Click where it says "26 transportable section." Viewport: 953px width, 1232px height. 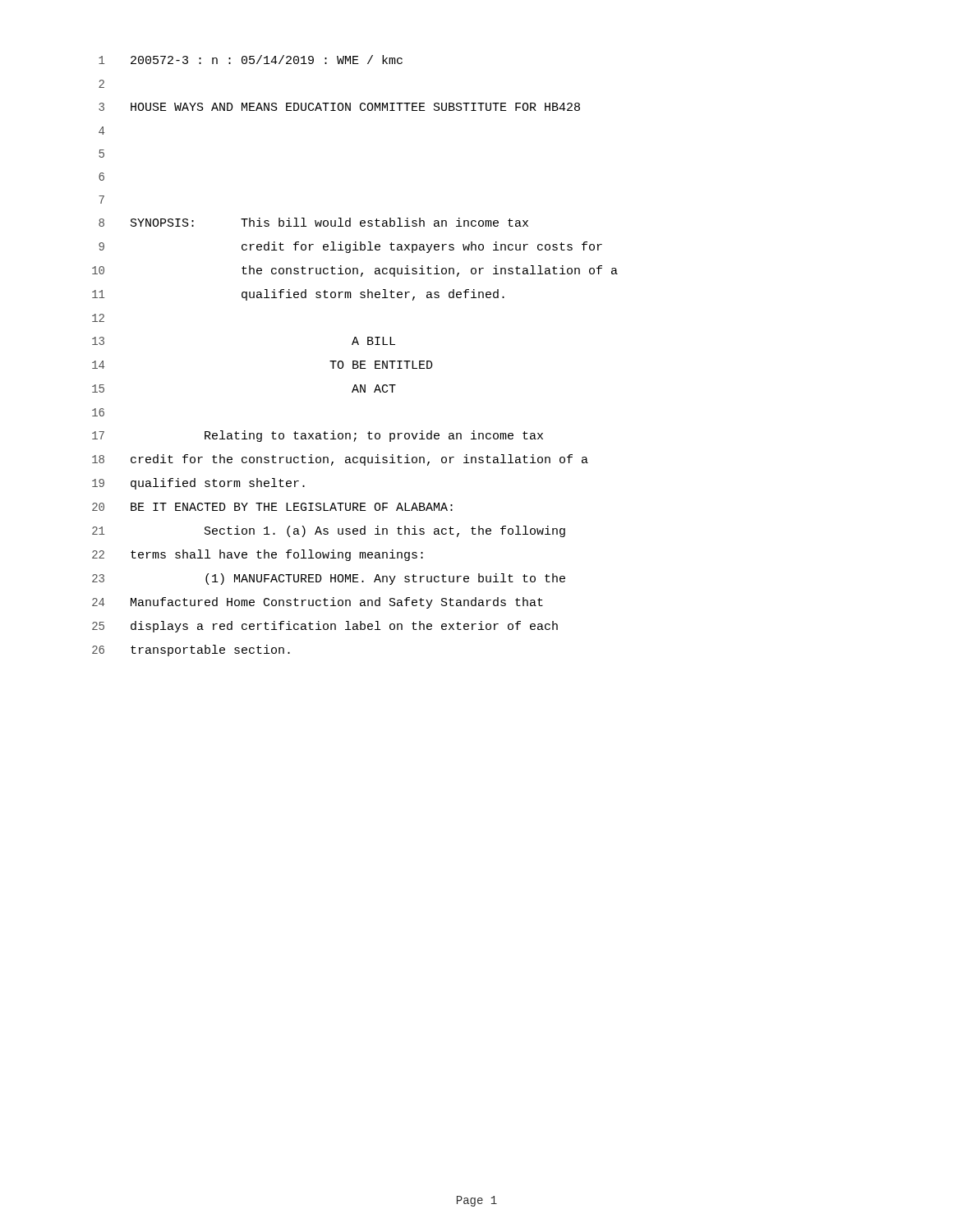click(x=183, y=651)
